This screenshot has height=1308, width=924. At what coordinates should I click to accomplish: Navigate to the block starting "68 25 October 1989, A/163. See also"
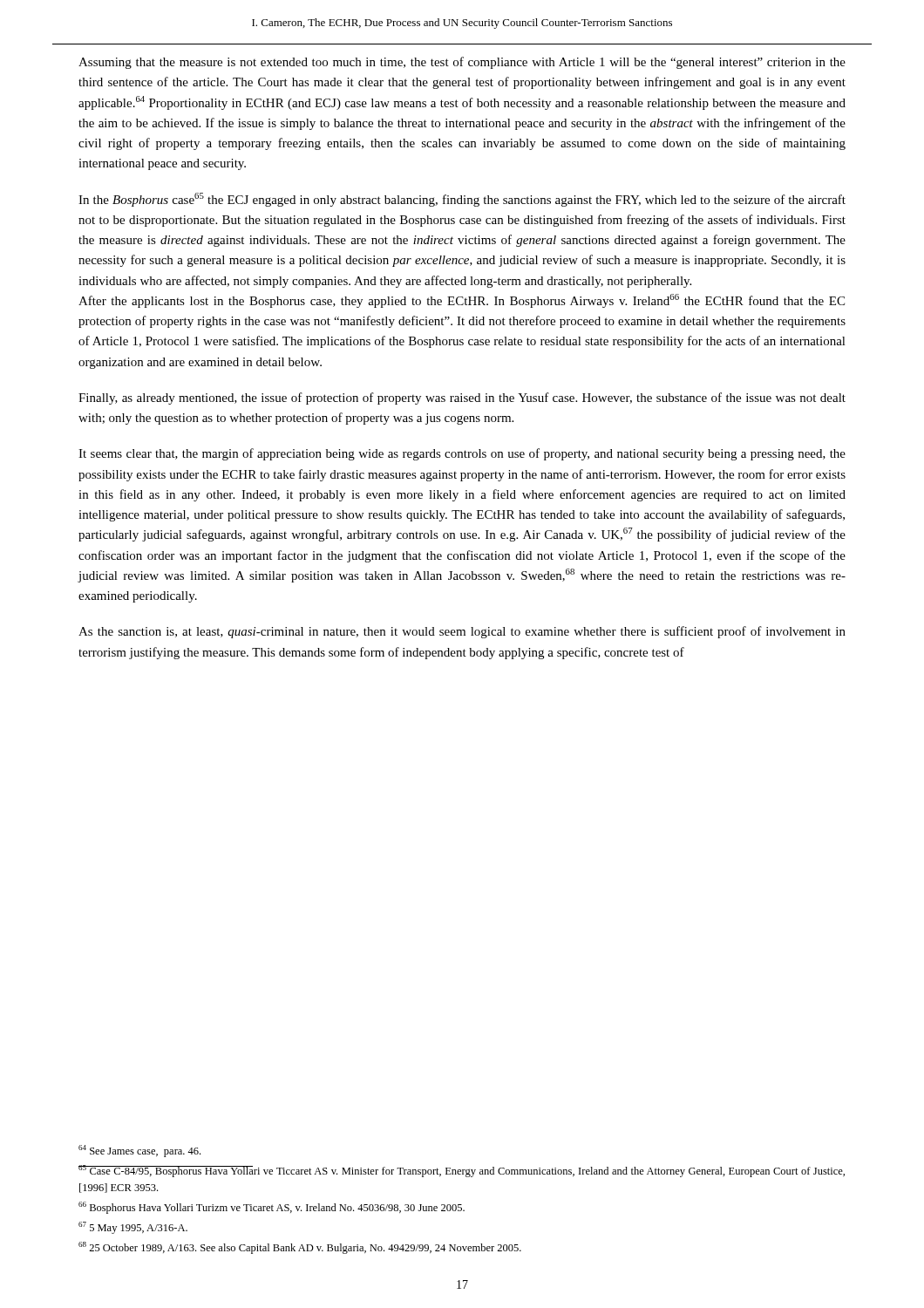[x=300, y=1247]
